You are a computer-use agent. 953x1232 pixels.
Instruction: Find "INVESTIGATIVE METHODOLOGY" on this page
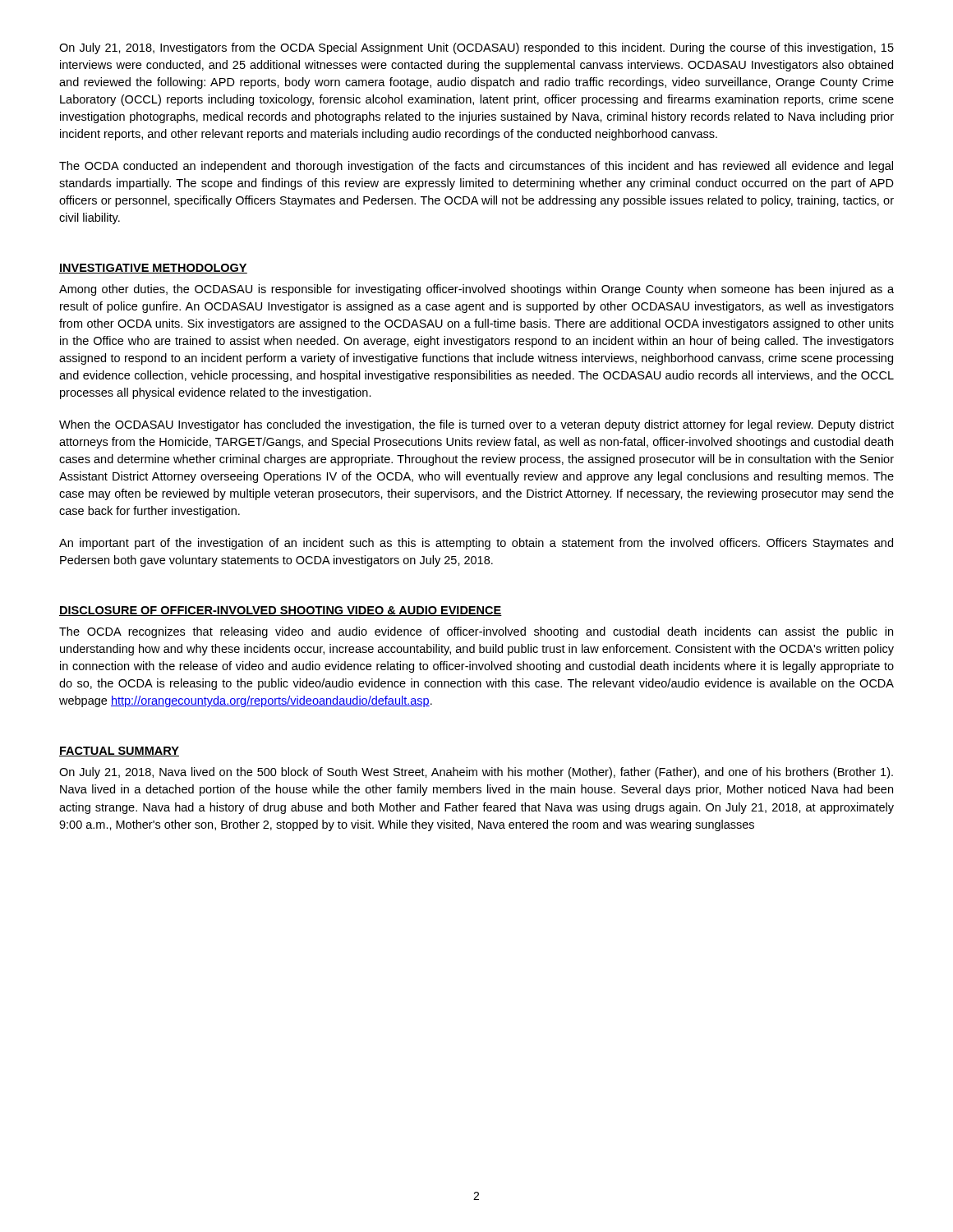pos(153,268)
